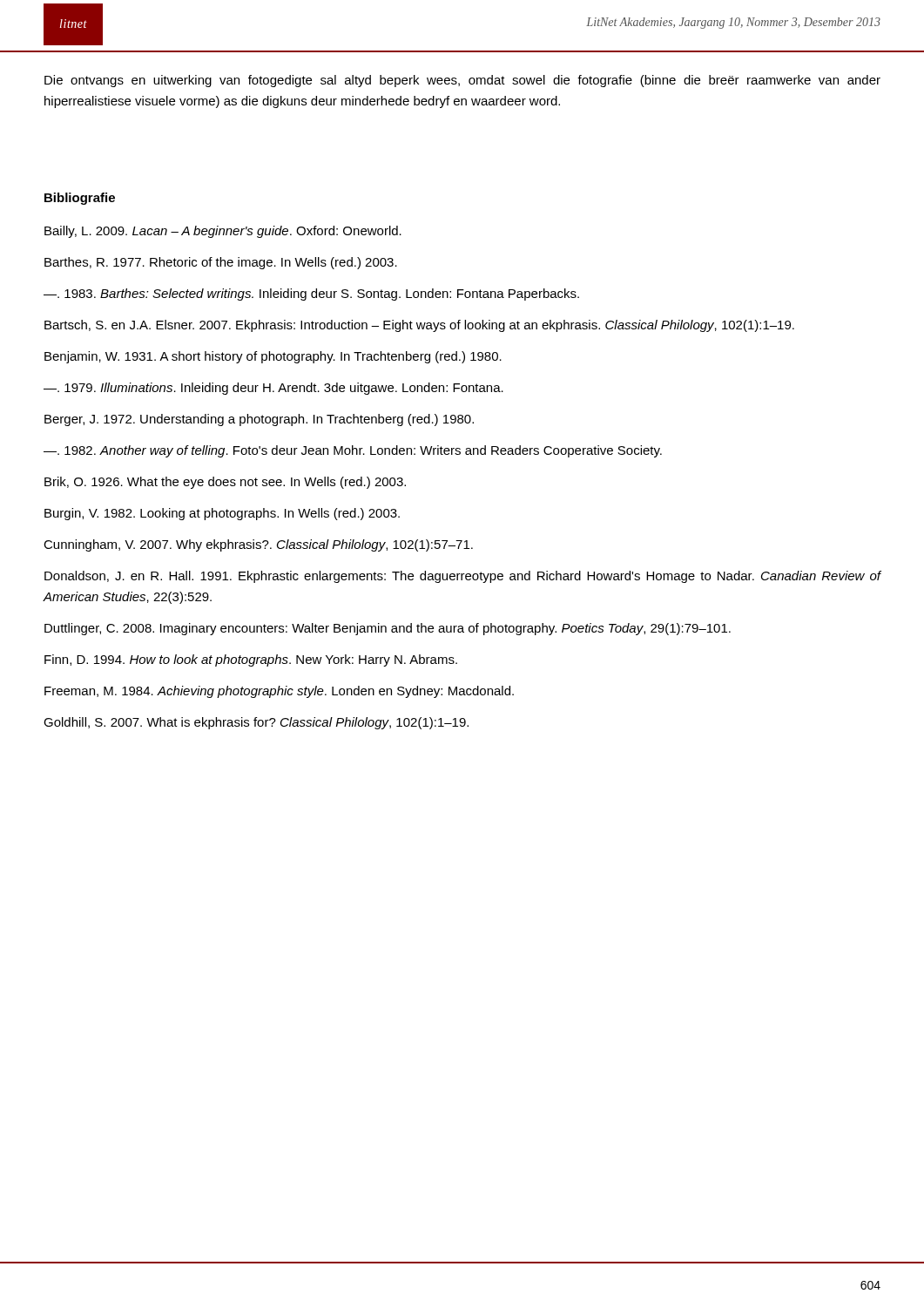Click the passage that begins "Bailly, L. 2009. Lacan –"
The width and height of the screenshot is (924, 1307).
(x=223, y=230)
